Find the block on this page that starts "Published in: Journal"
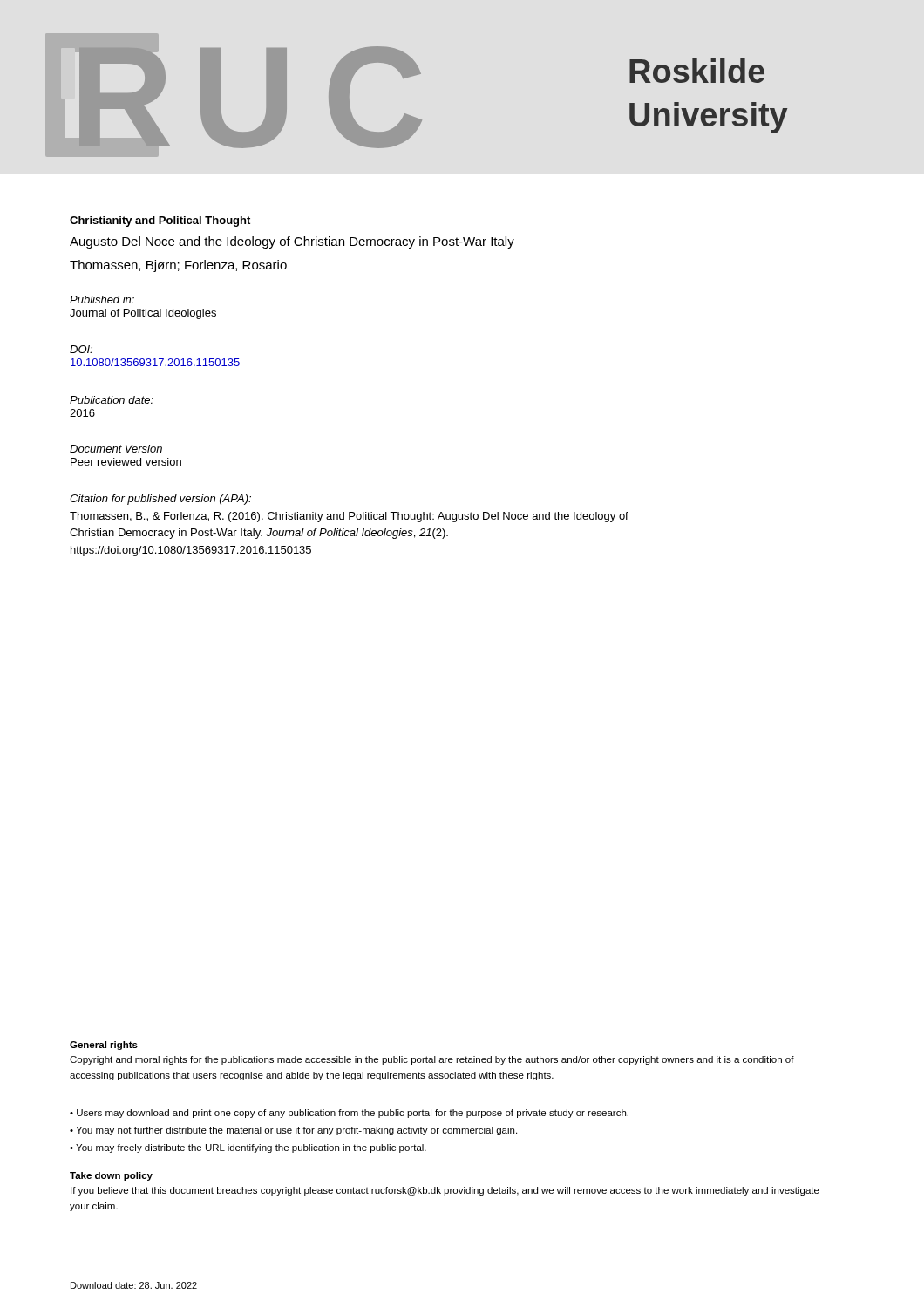The image size is (924, 1308). [143, 306]
